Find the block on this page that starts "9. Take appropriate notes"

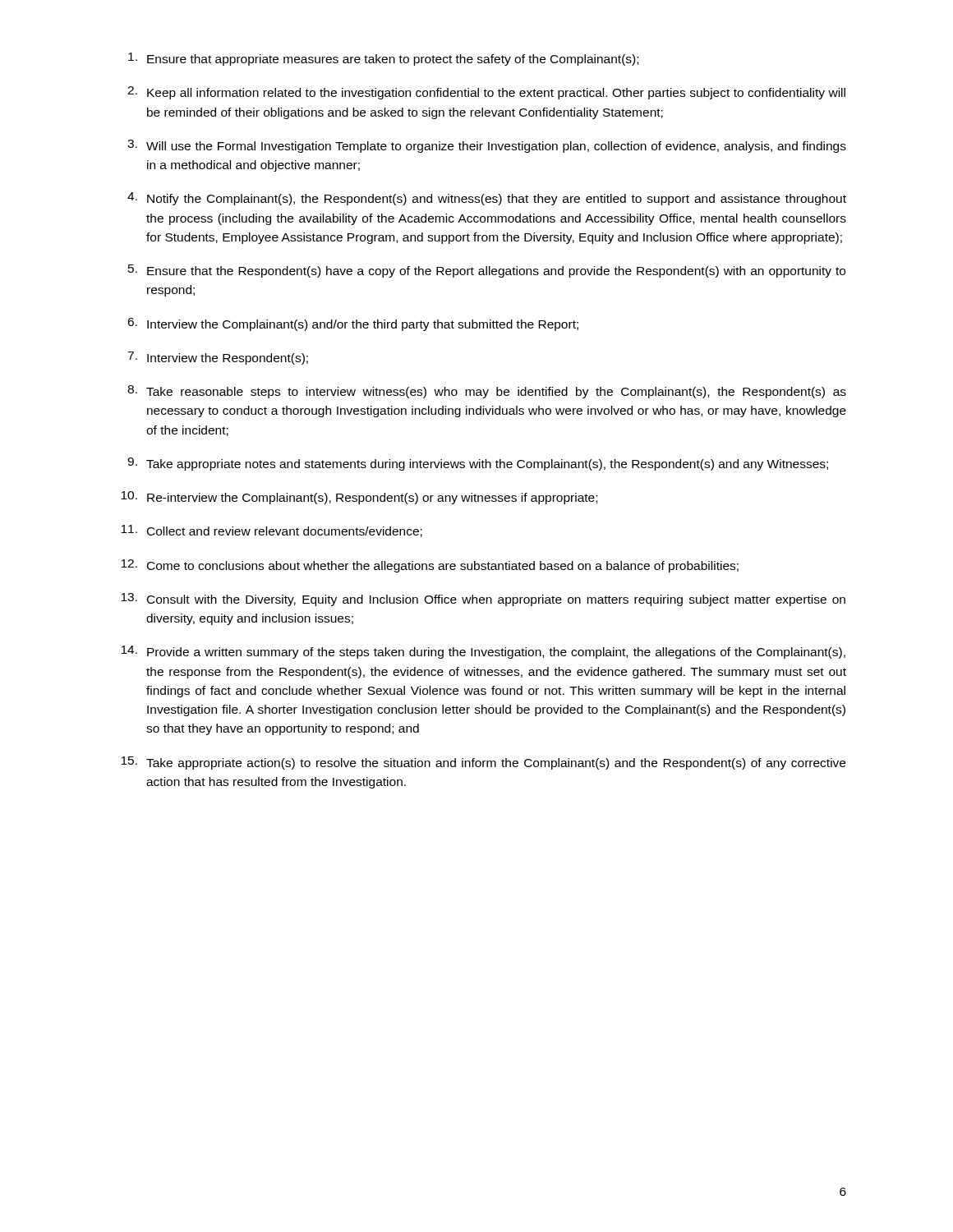click(476, 464)
